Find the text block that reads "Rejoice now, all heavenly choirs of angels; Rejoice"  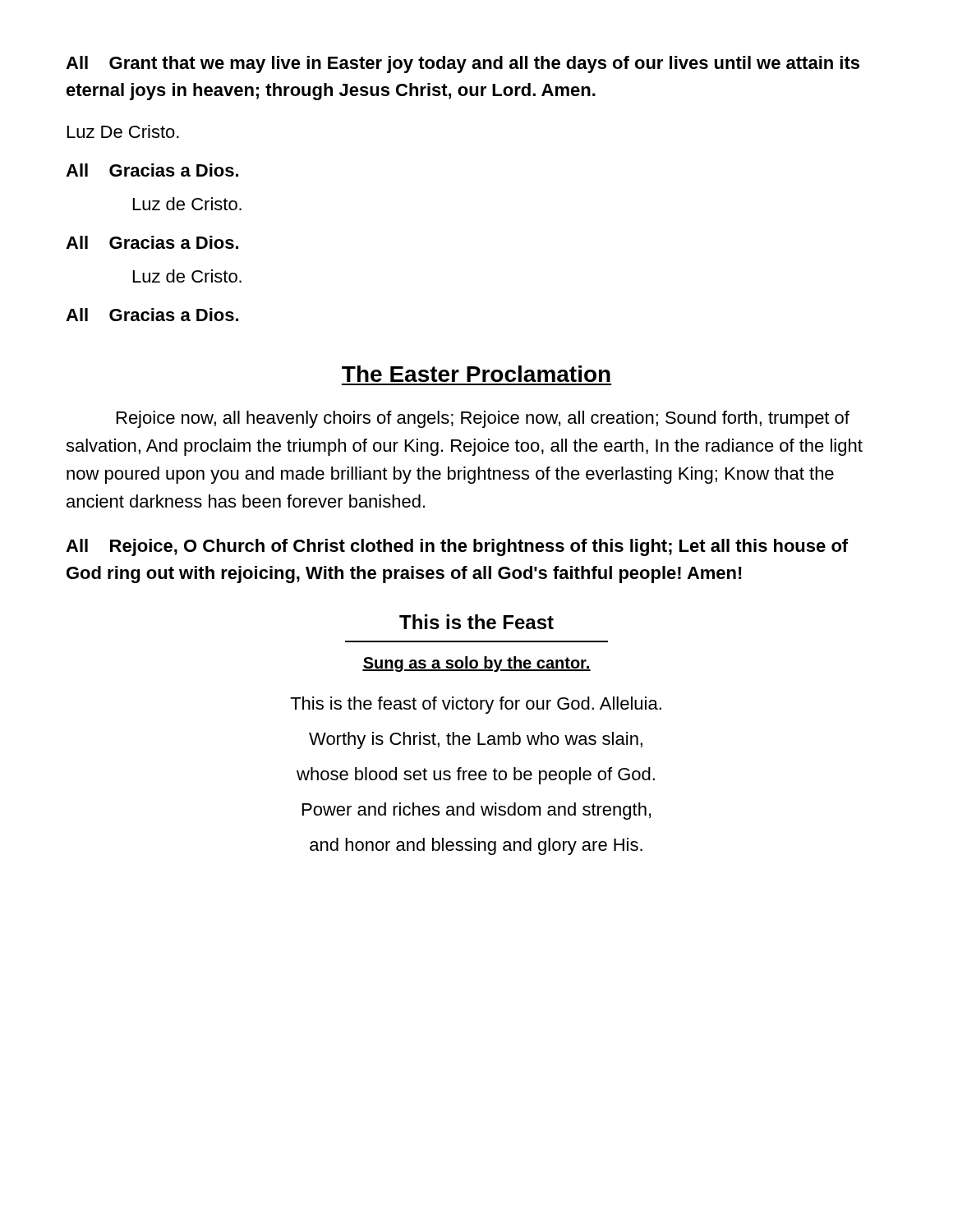pyautogui.click(x=476, y=460)
